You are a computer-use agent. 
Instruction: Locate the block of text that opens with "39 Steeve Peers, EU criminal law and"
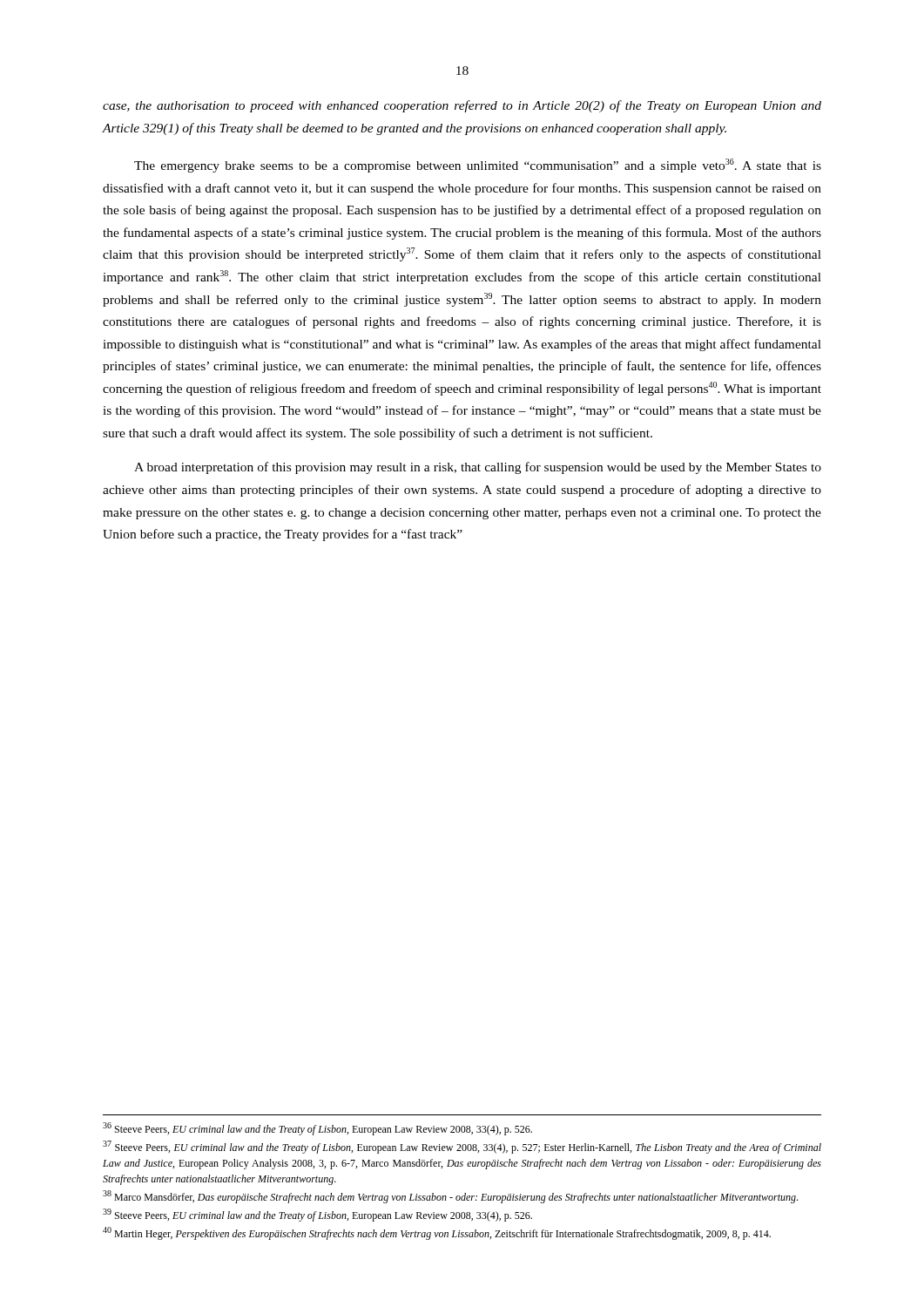tap(318, 1215)
